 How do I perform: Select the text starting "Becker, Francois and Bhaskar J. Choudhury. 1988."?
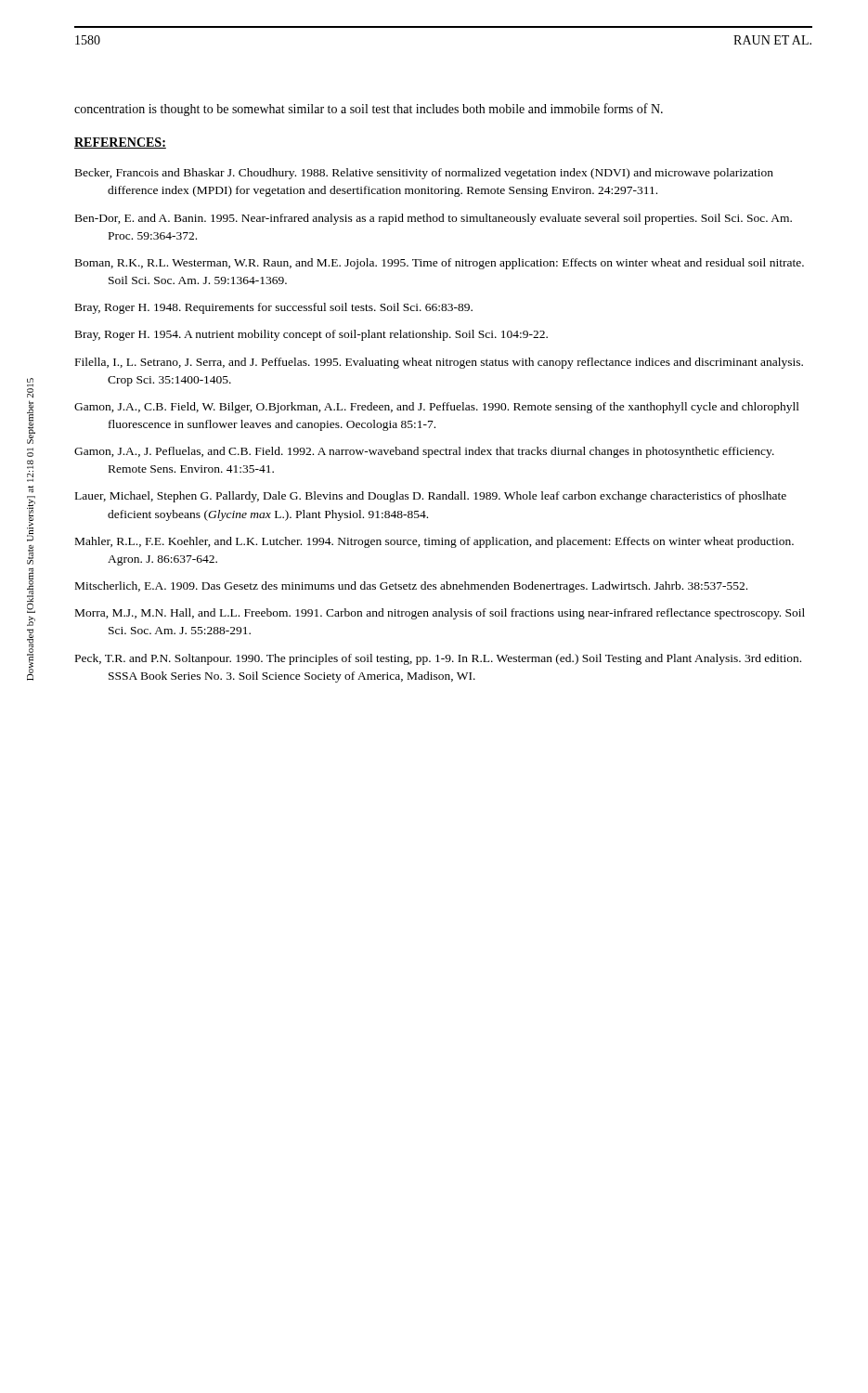[x=424, y=181]
